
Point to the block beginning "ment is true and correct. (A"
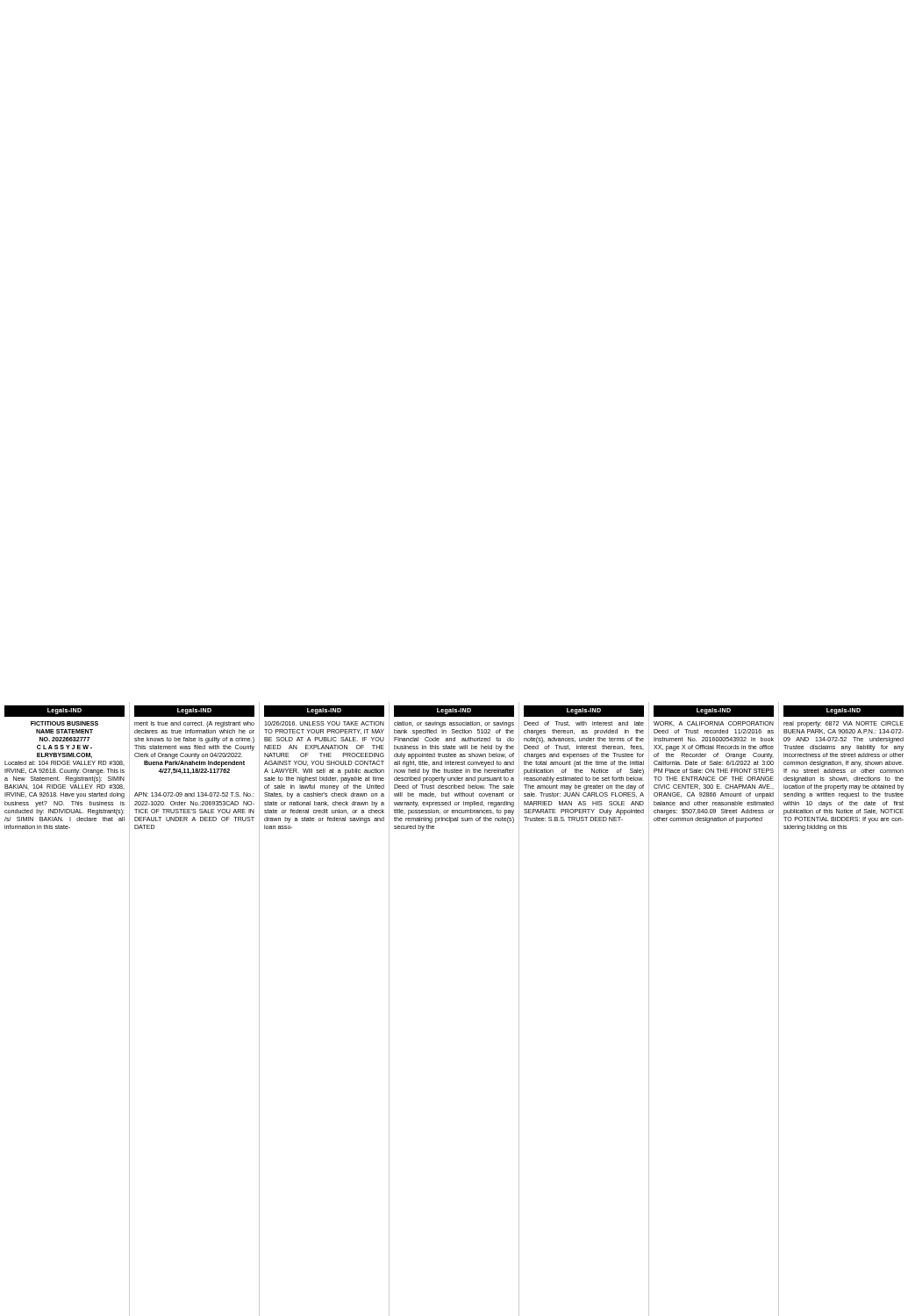pyautogui.click(x=194, y=775)
